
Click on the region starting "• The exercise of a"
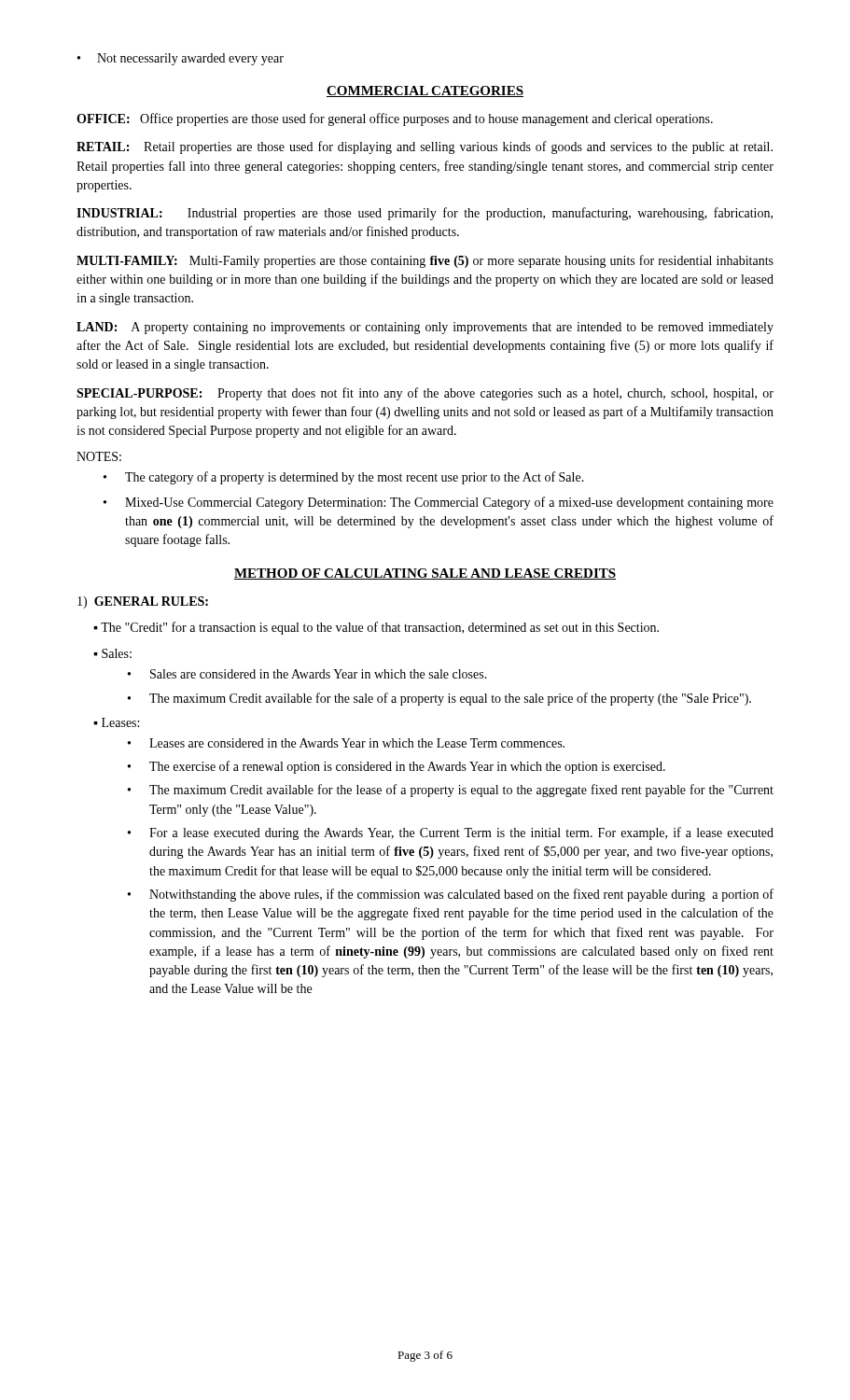(396, 767)
